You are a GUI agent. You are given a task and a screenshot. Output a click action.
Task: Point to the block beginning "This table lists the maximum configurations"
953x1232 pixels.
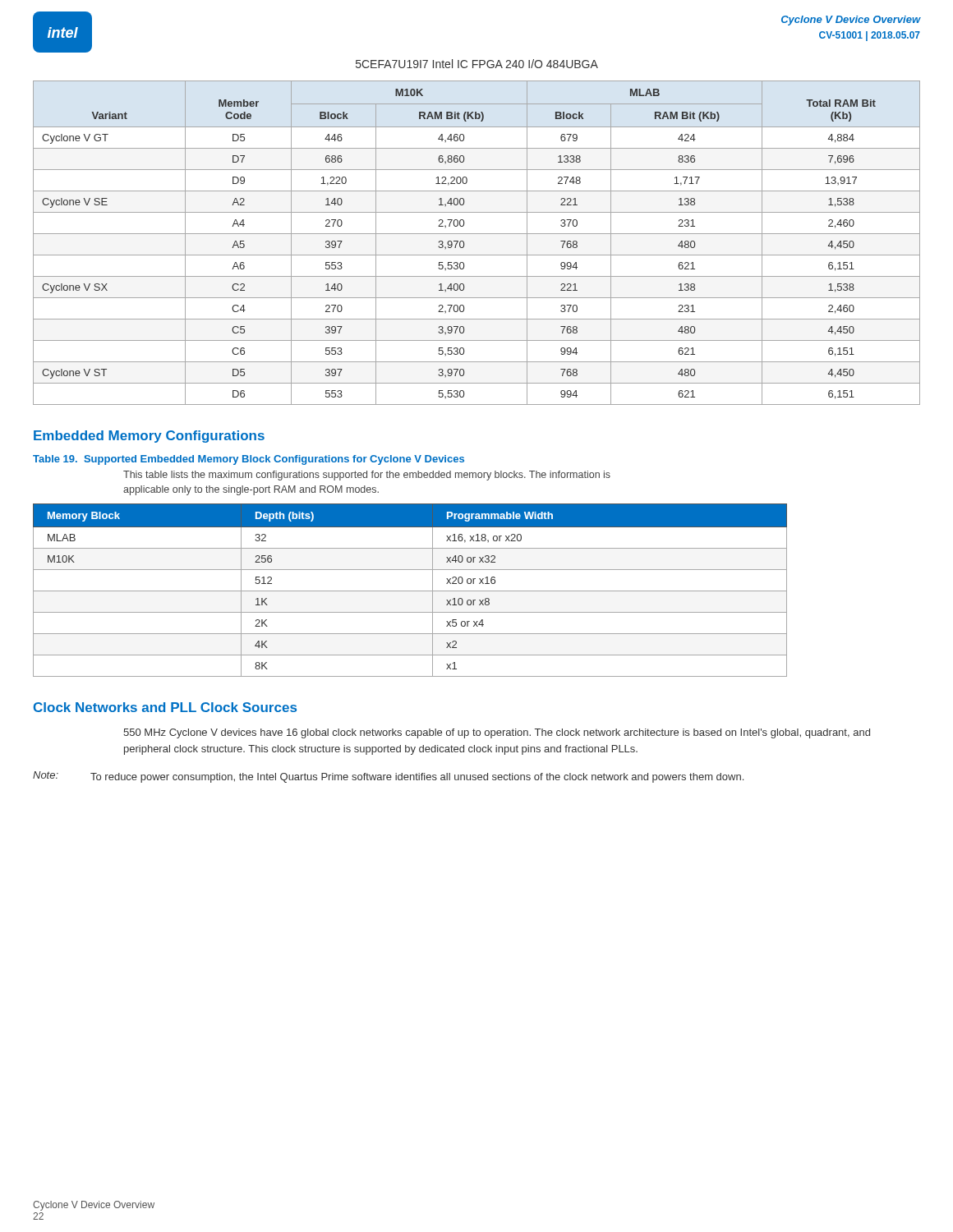(x=367, y=482)
